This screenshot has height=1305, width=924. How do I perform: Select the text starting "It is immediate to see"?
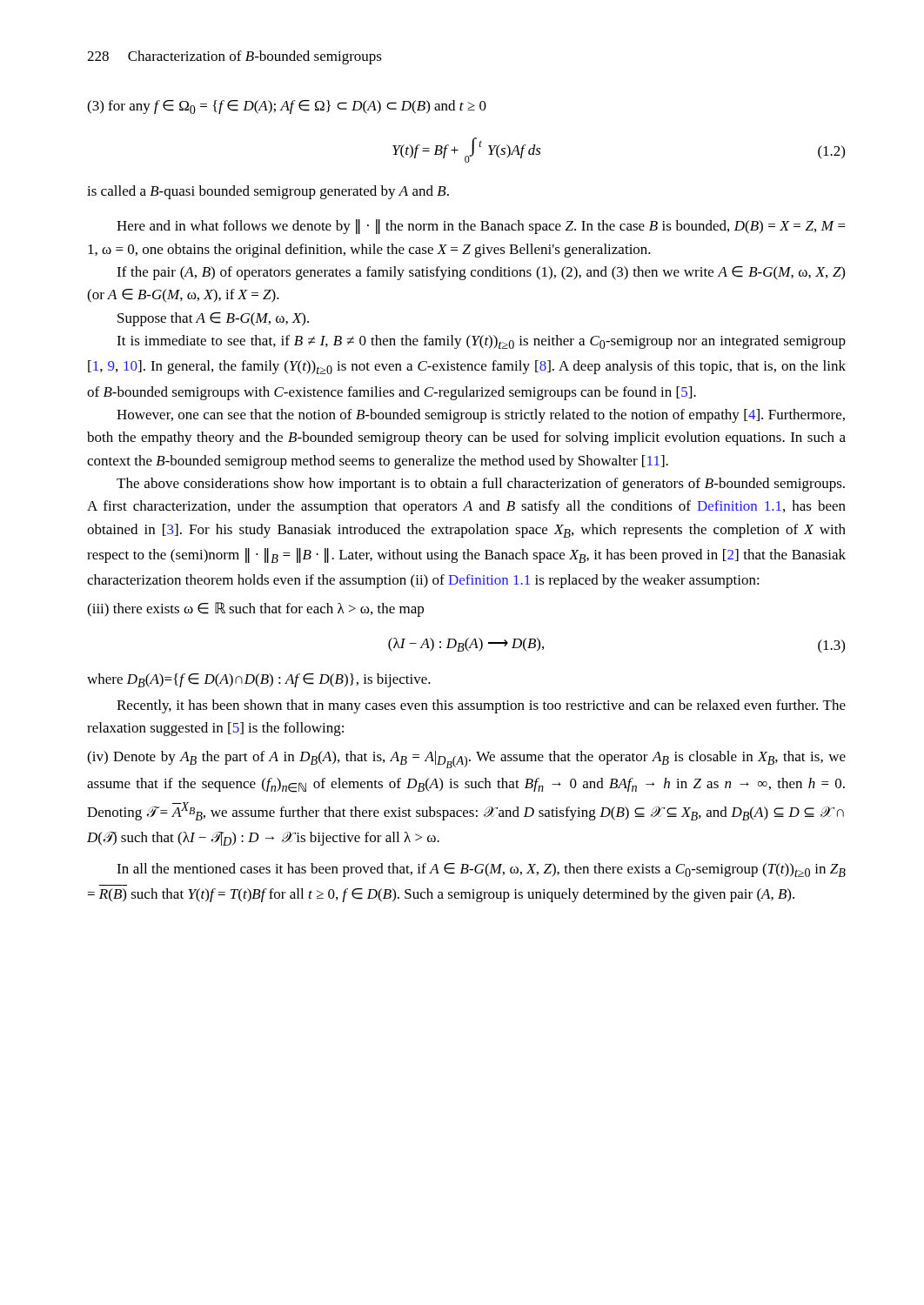(466, 366)
